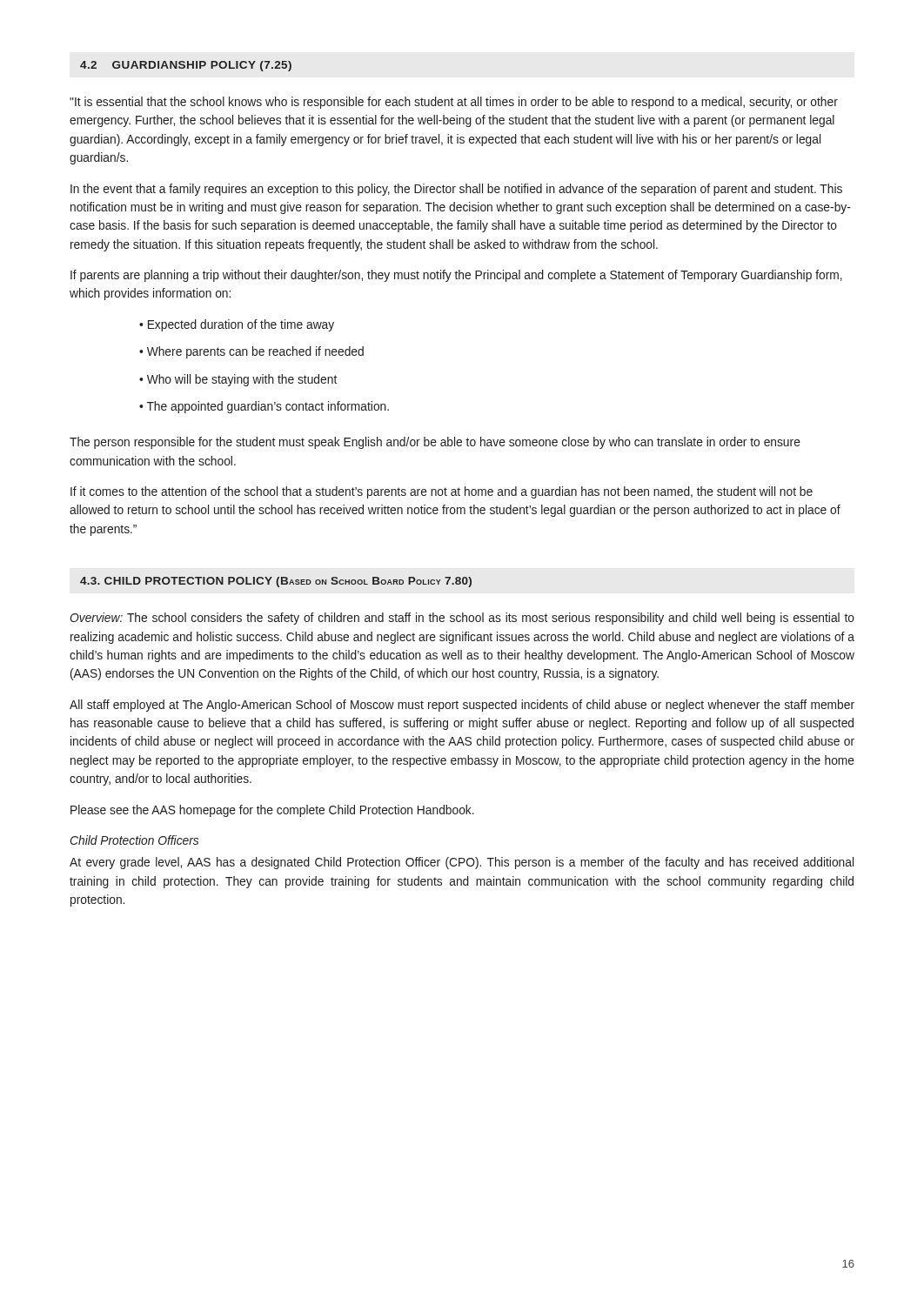Select the text block with the text "At every grade level, AAS has a"

pos(462,881)
